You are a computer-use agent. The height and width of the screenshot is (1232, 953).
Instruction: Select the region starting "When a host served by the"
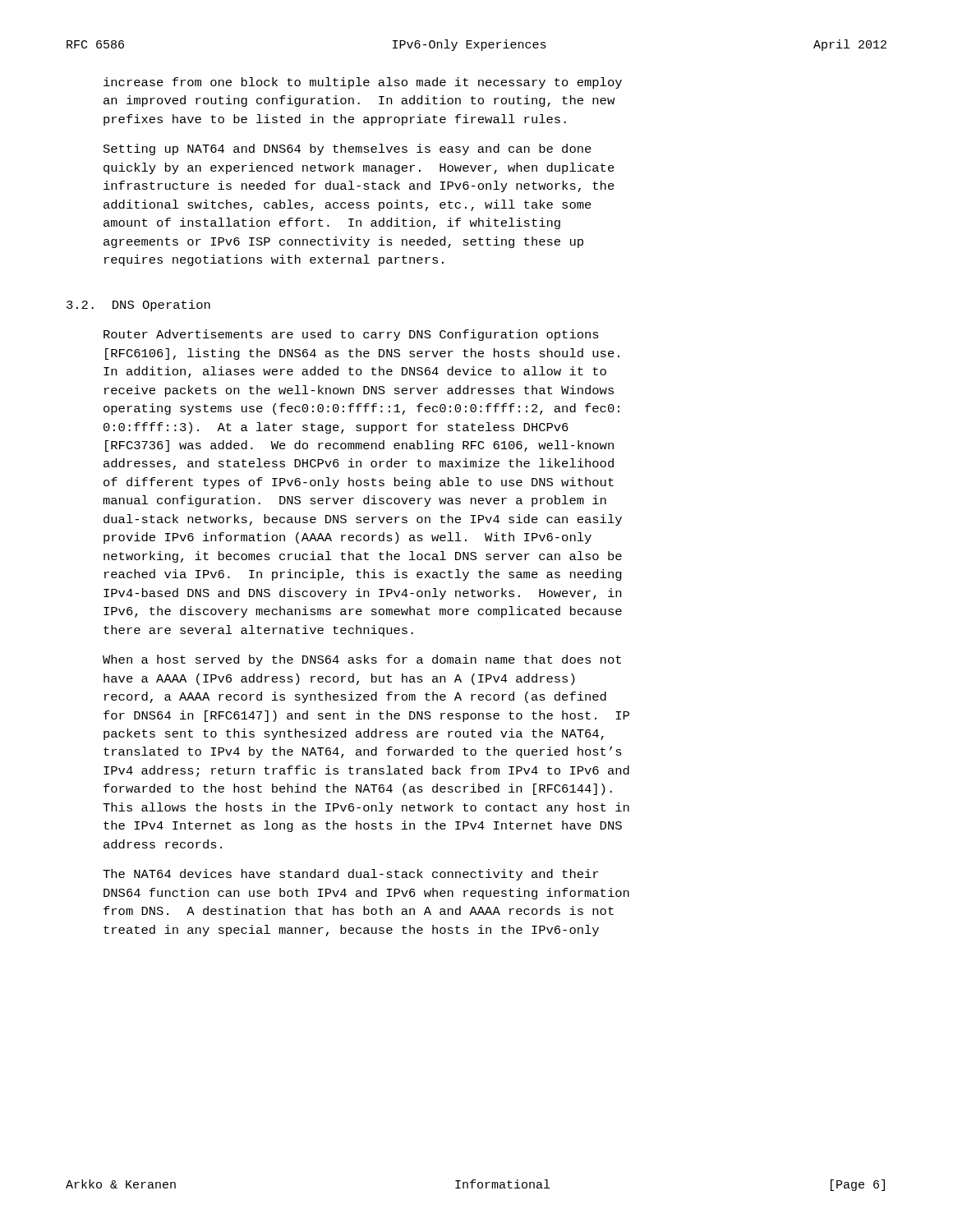click(x=366, y=753)
